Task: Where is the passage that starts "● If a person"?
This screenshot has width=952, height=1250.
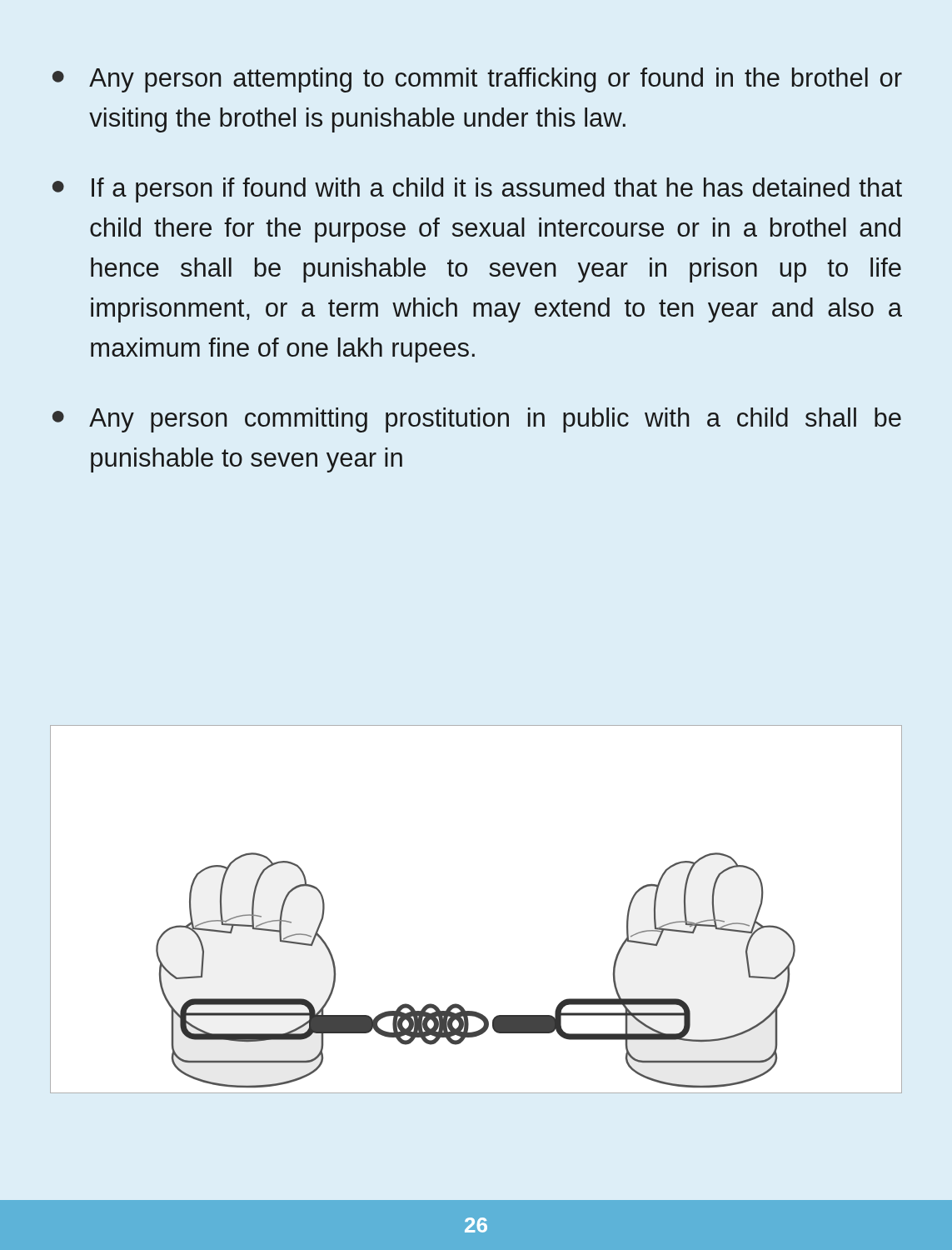Action: pyautogui.click(x=476, y=268)
